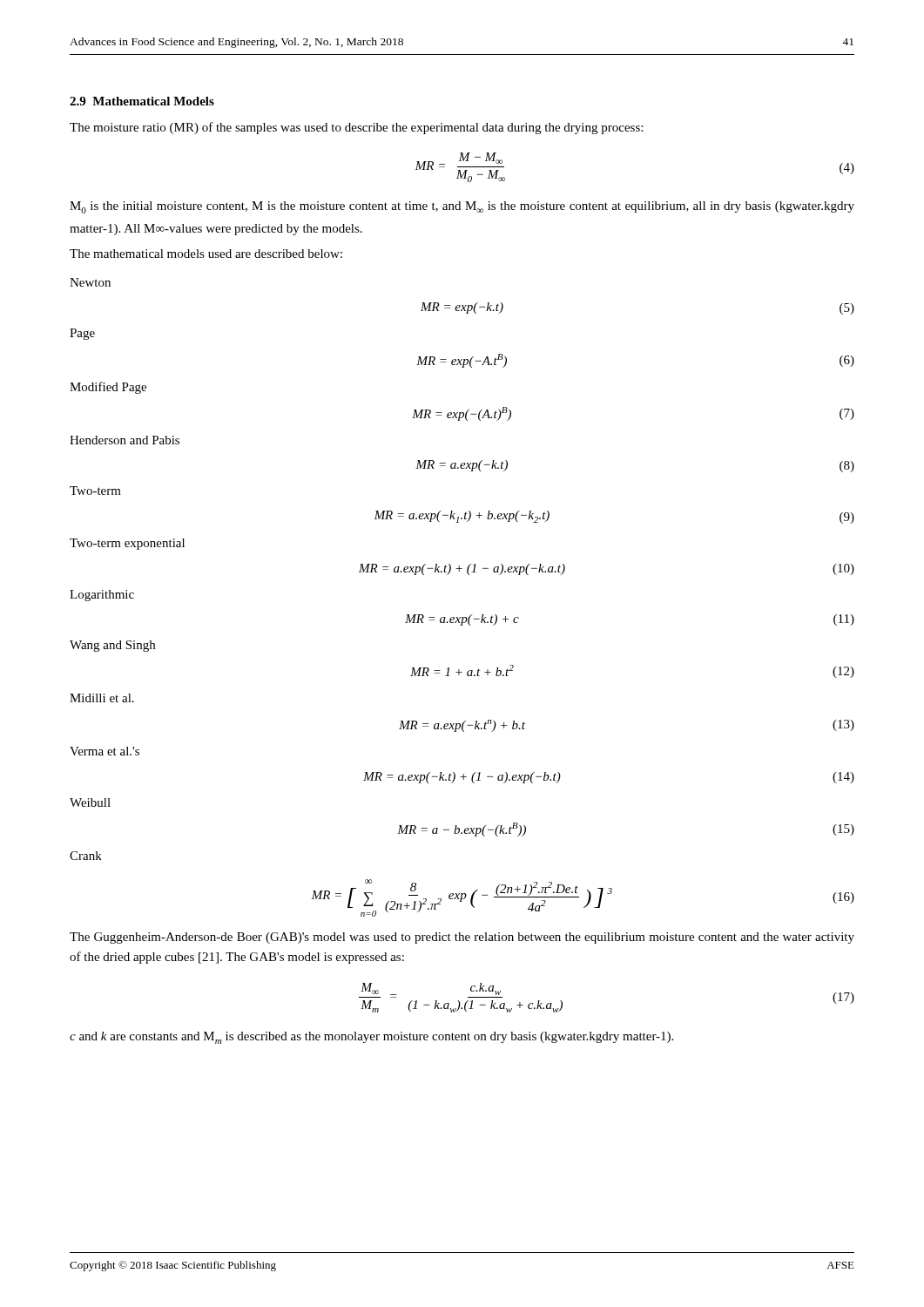
Task: Find the formula containing "MR = exp(−A.tB) (6)"
Action: click(x=462, y=360)
